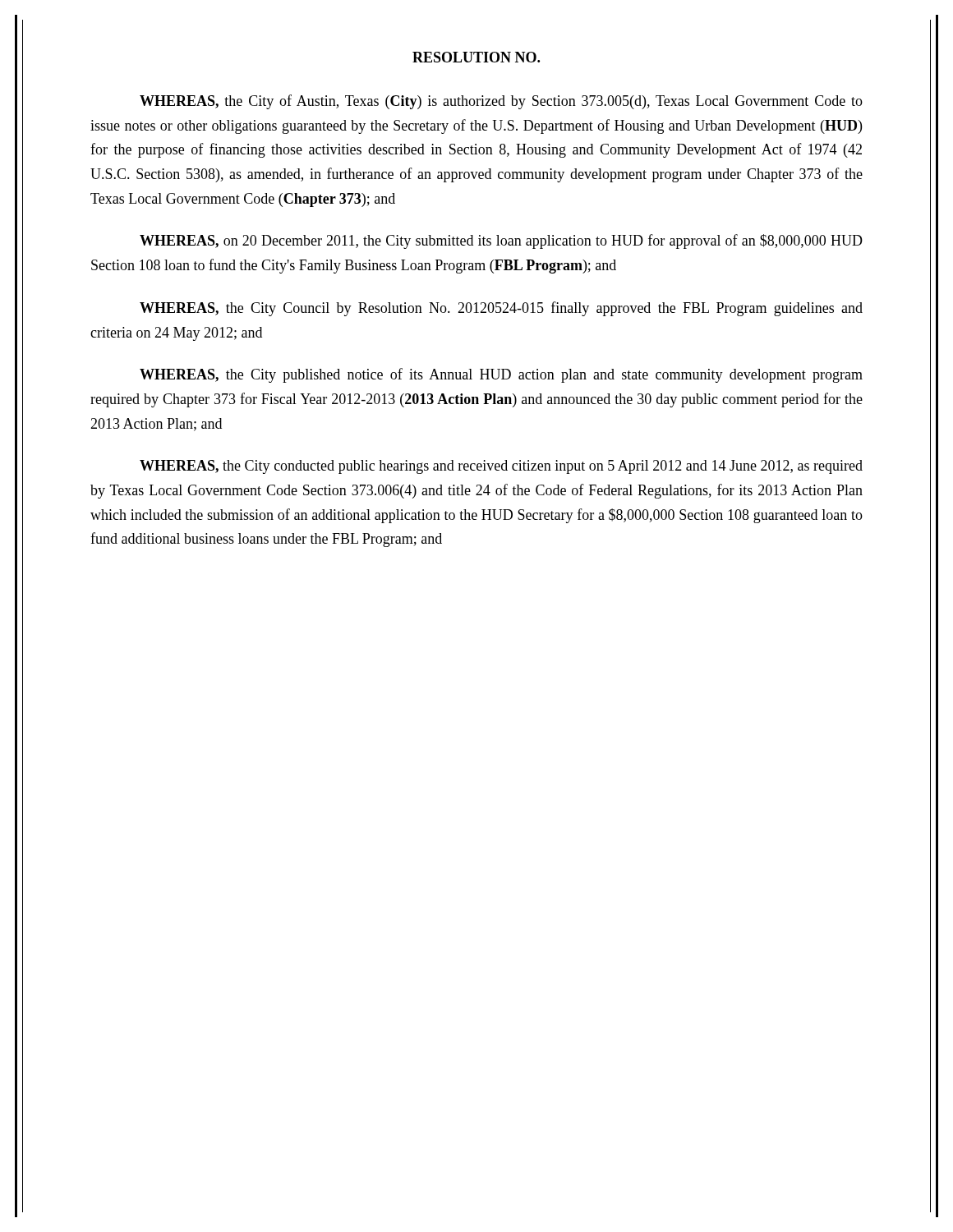Find the passage starting "WHEREAS, on 20 December 2011, the City submitted"
The height and width of the screenshot is (1232, 953).
pyautogui.click(x=476, y=253)
